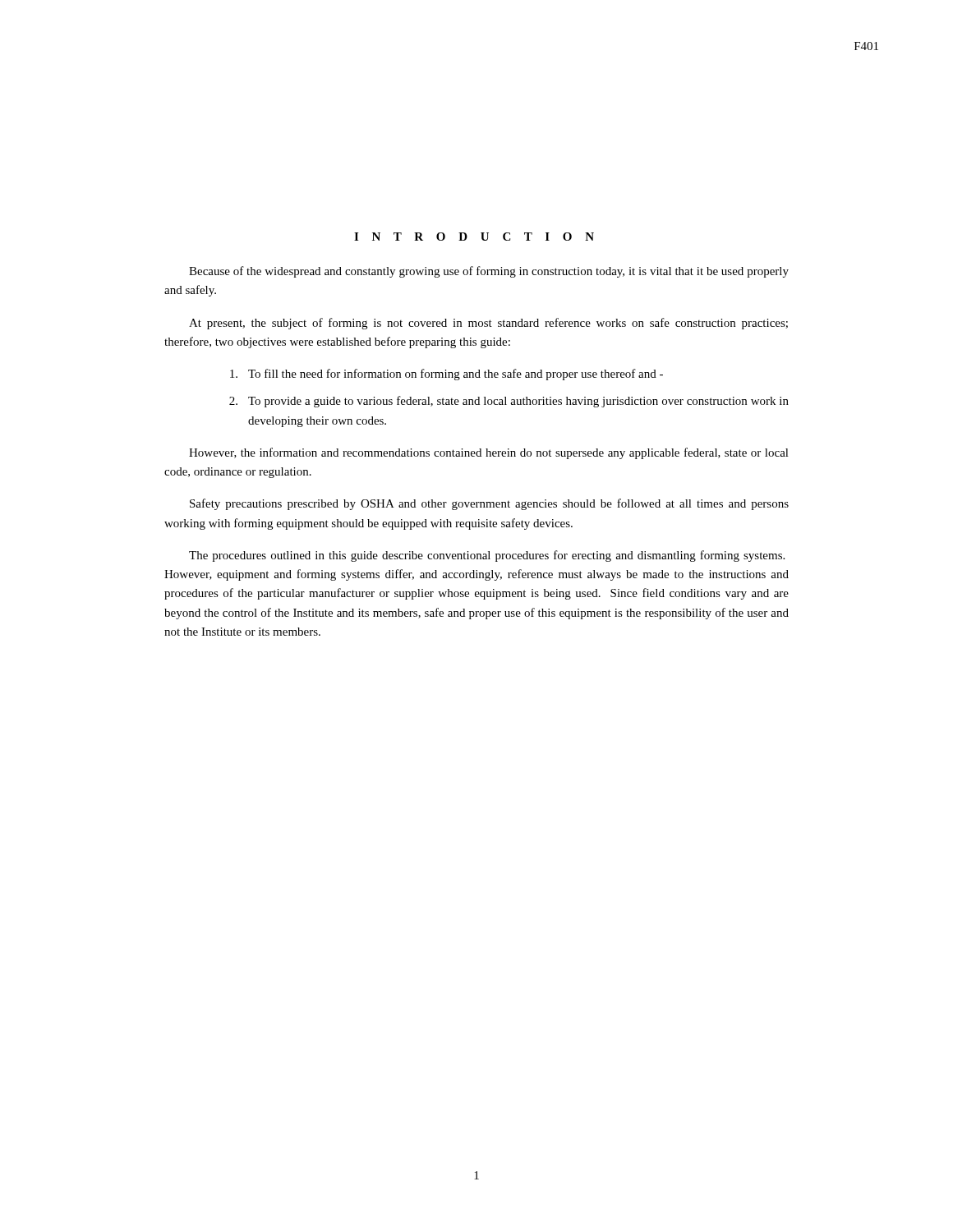953x1232 pixels.
Task: Locate the section header
Action: 476,237
